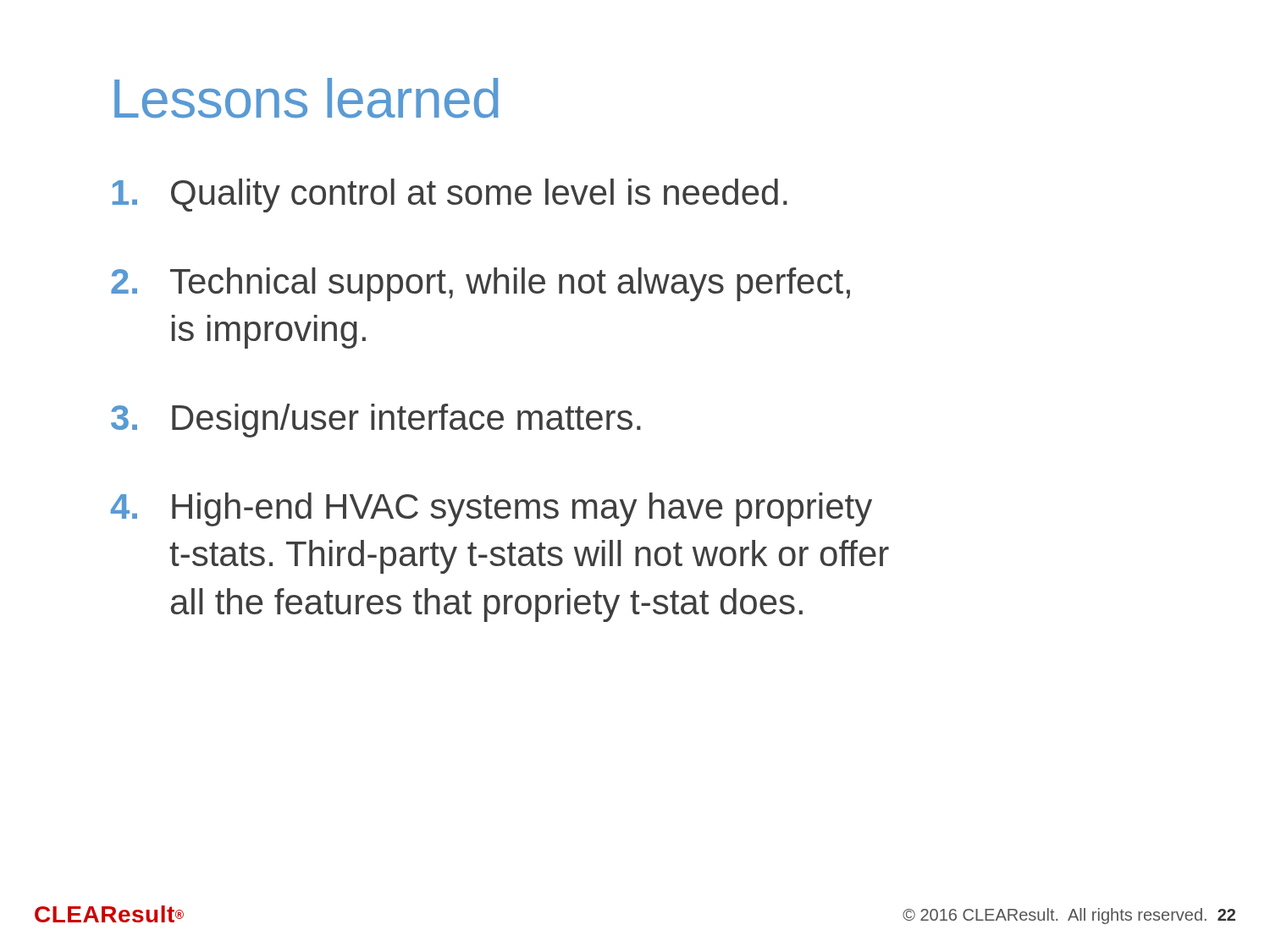
Task: Point to "Lessons learned"
Action: 306,99
